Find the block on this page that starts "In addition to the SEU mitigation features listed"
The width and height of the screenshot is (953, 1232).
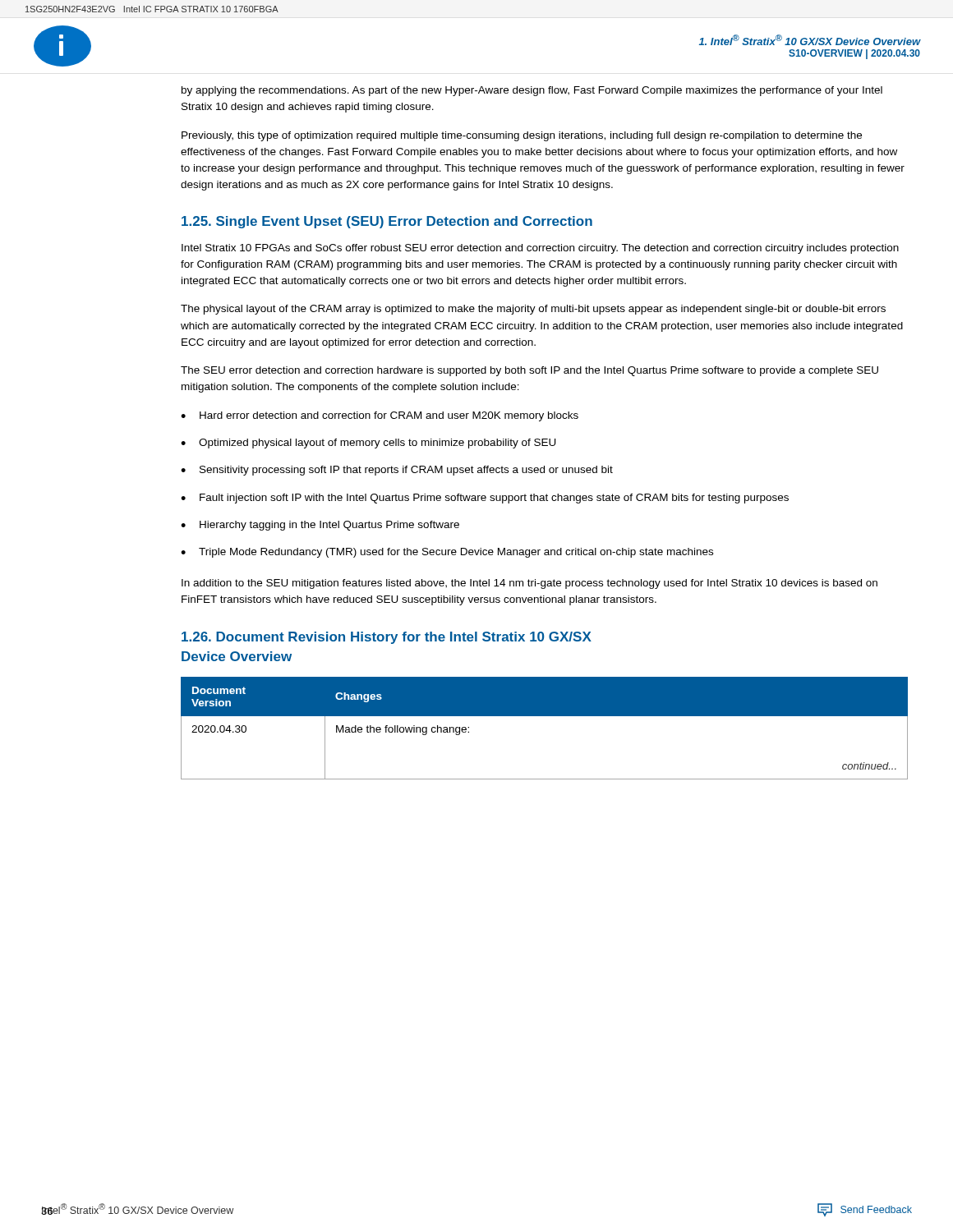[529, 591]
